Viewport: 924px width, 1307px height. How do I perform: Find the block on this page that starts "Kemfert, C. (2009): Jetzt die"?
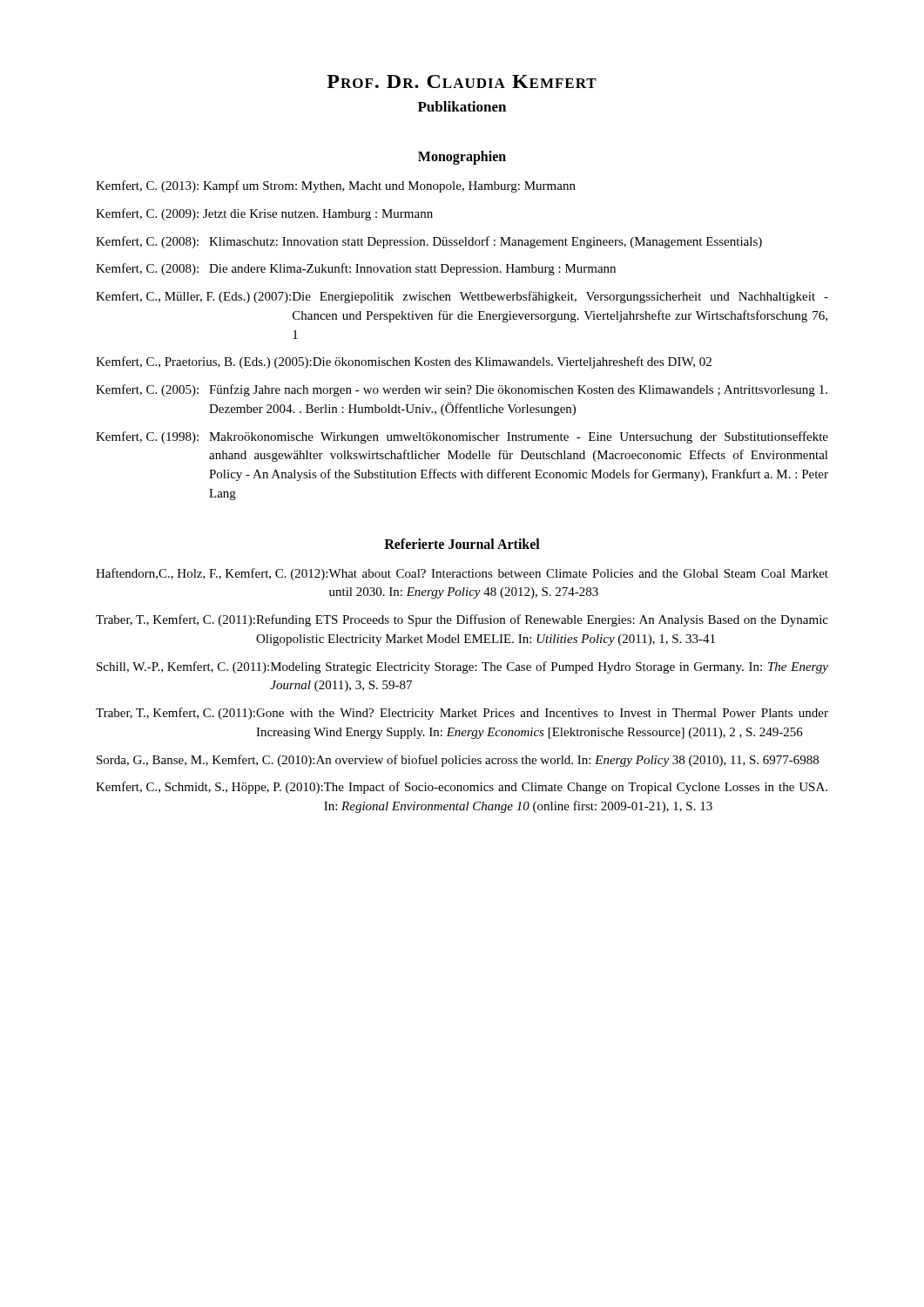point(264,213)
